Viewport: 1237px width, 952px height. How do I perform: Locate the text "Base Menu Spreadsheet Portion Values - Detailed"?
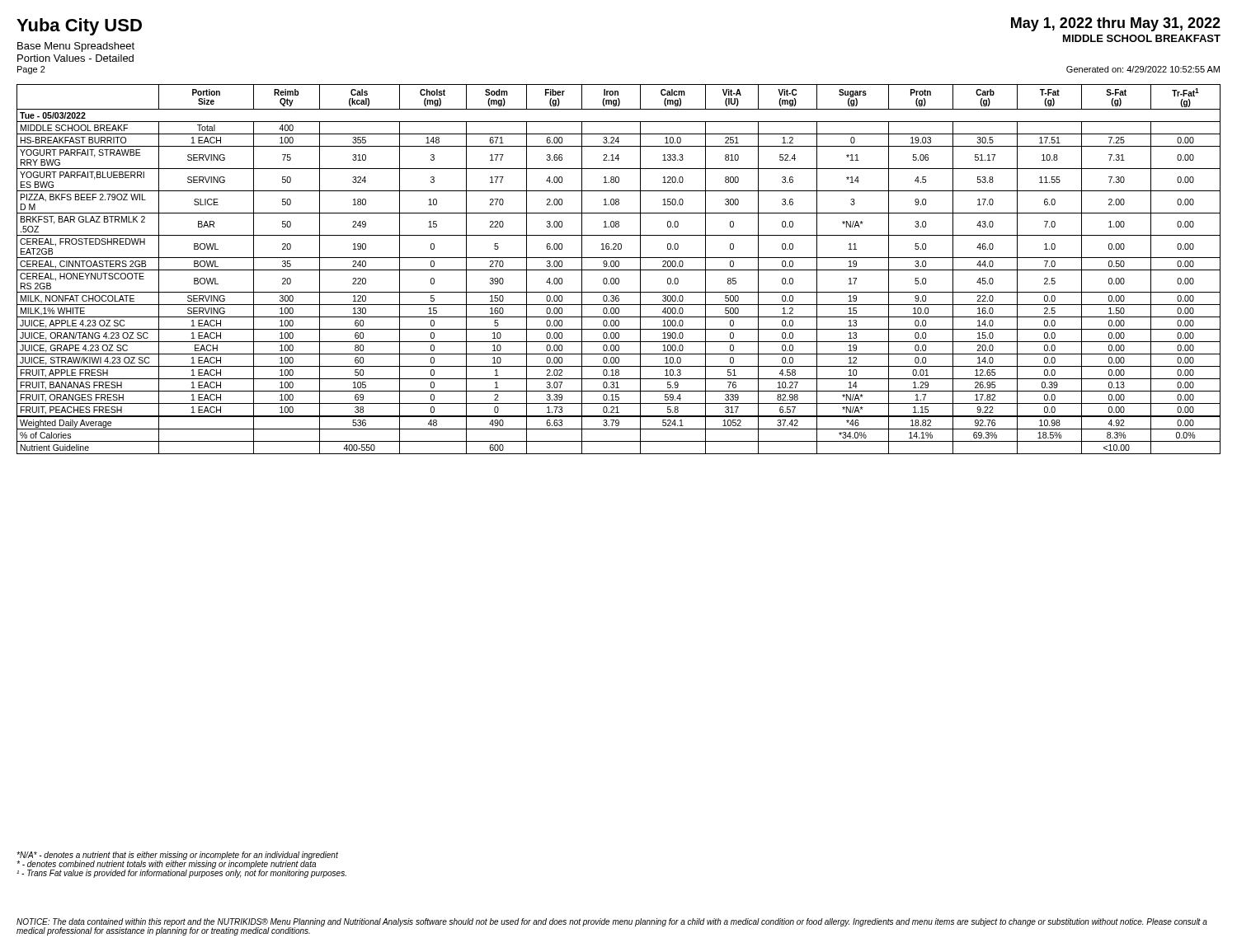click(x=75, y=52)
